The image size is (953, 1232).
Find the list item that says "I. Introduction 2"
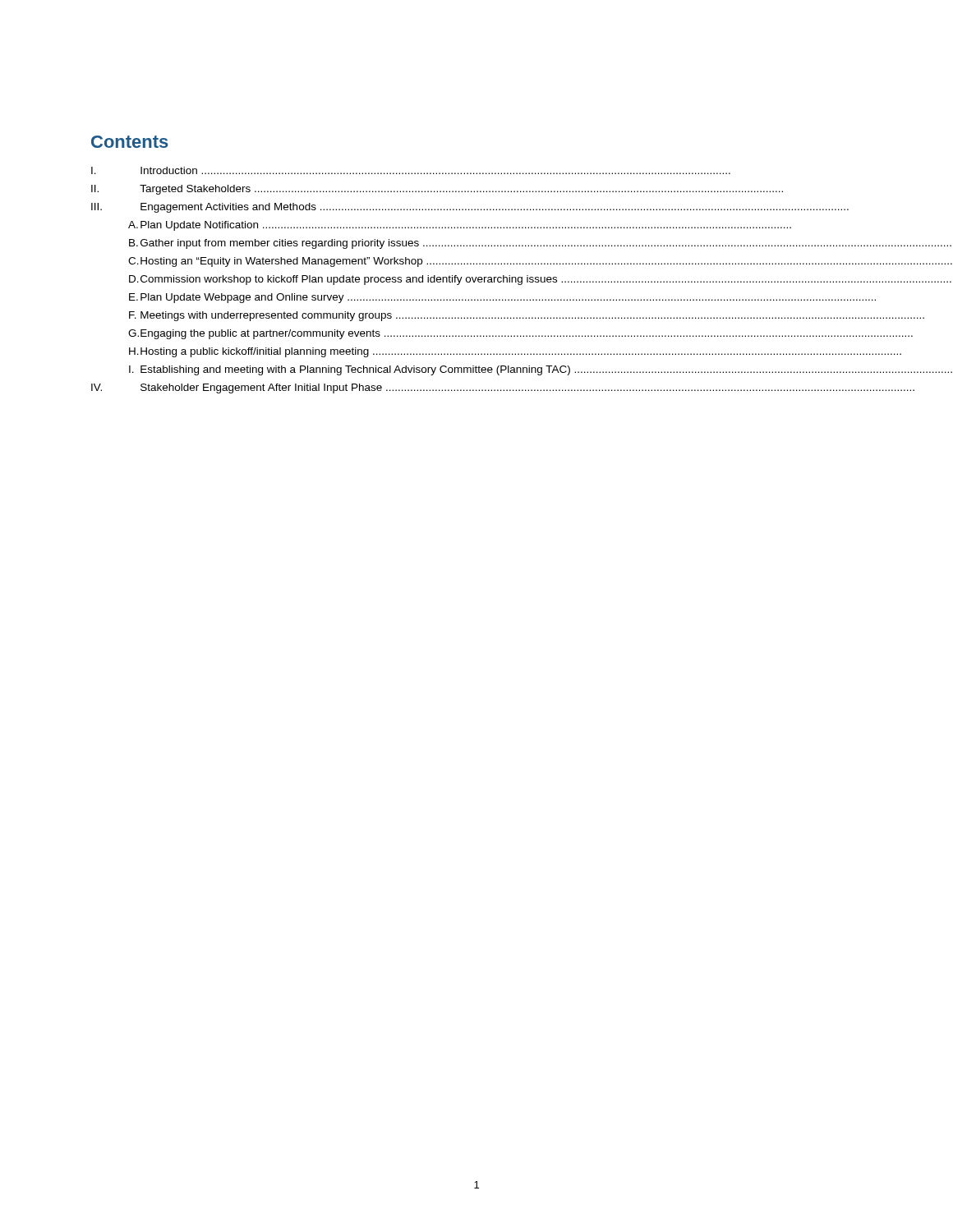click(522, 170)
